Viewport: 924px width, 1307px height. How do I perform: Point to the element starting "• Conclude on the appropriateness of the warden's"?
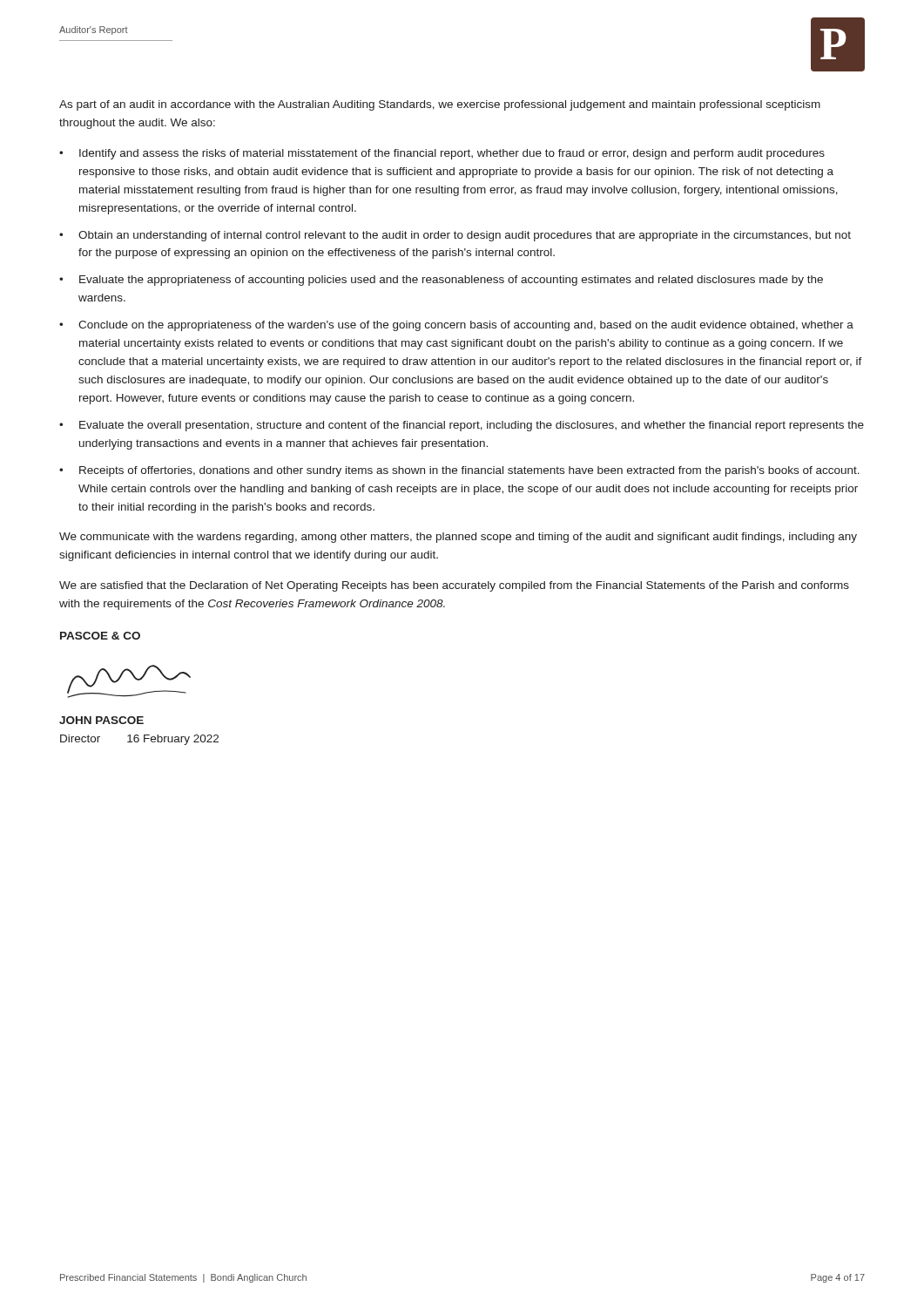point(462,362)
